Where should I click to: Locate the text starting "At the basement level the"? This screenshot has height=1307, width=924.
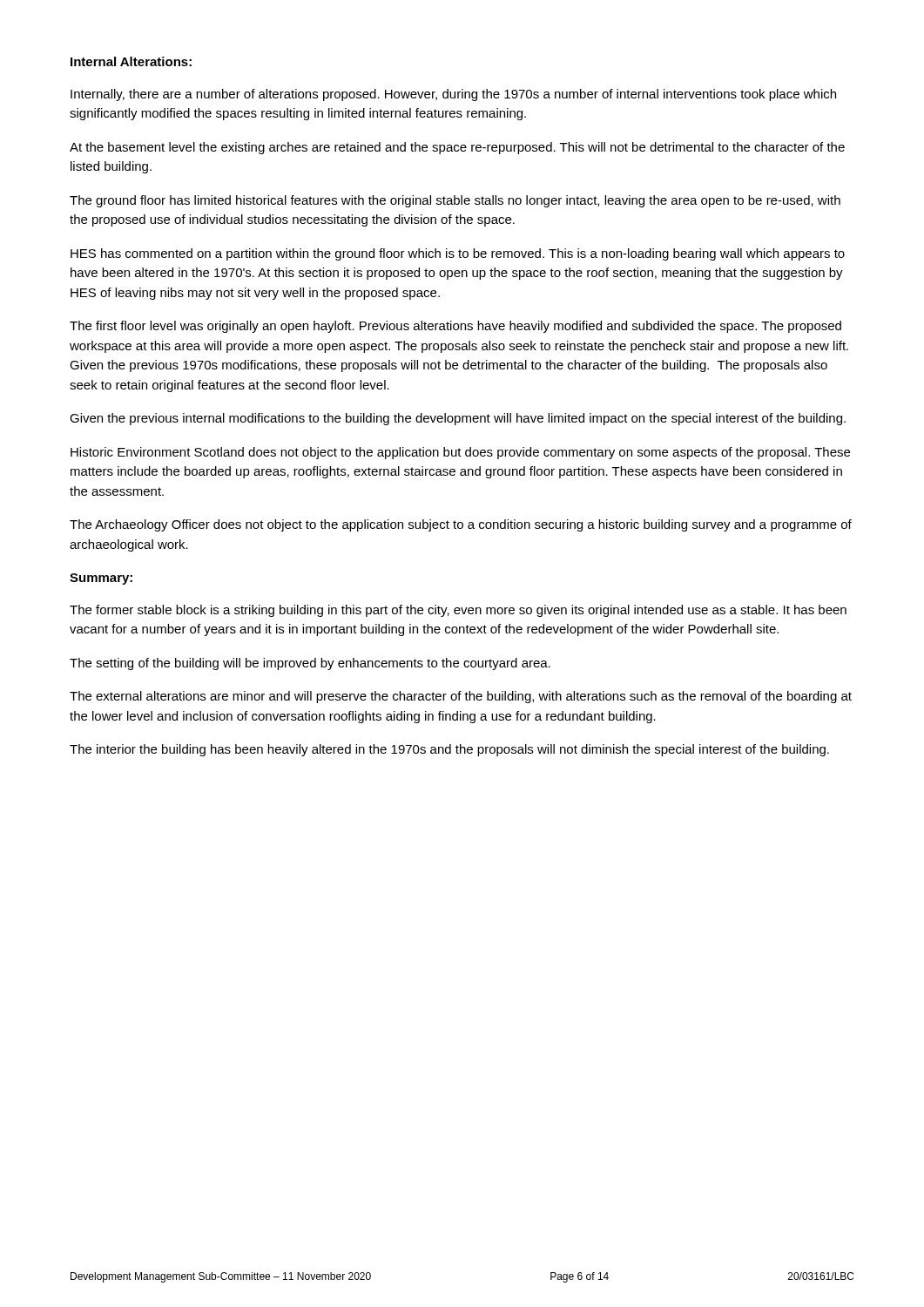[457, 156]
